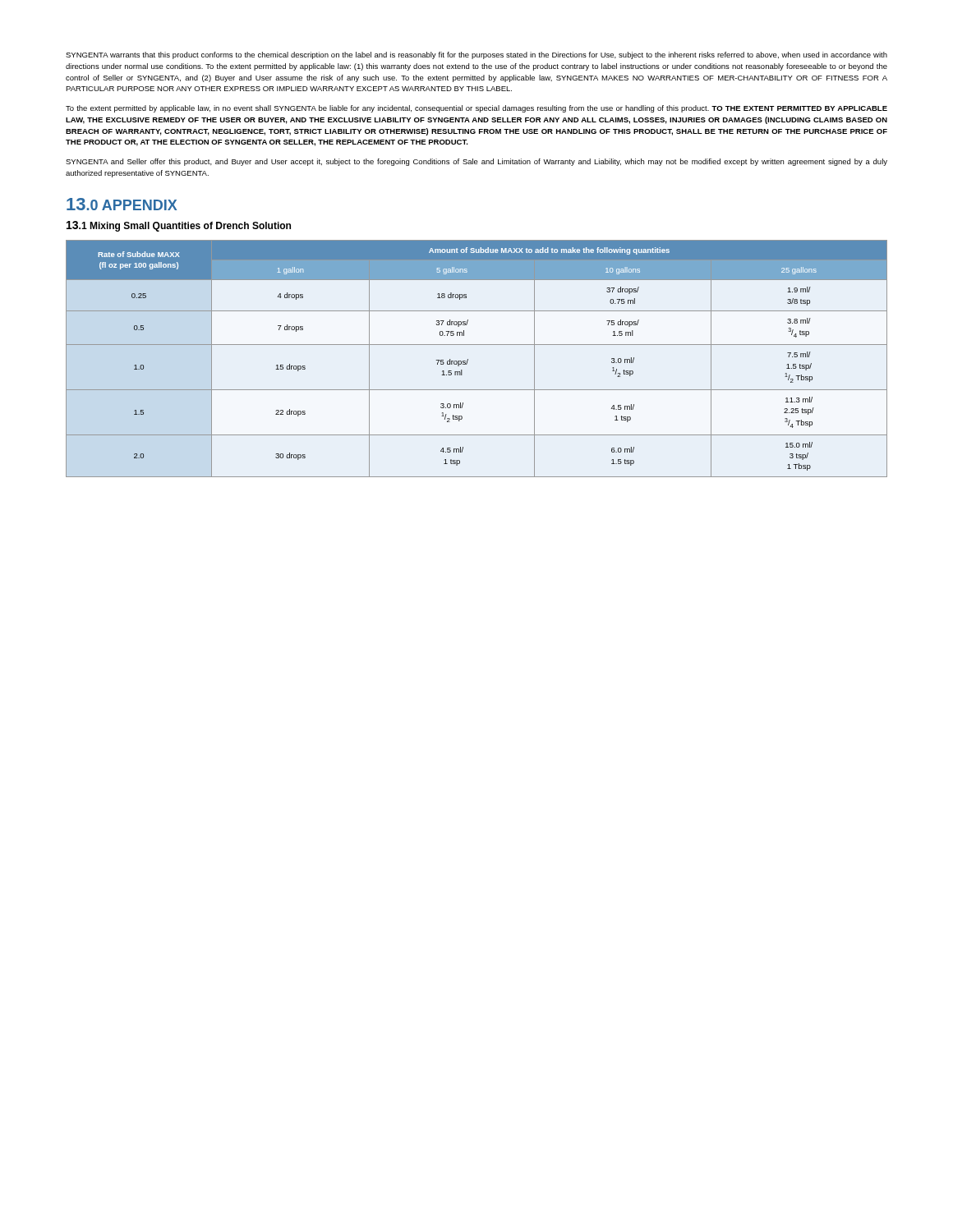
Task: Click on the block starting "13.1 Mixing Small Quantities of Drench"
Action: [x=179, y=225]
